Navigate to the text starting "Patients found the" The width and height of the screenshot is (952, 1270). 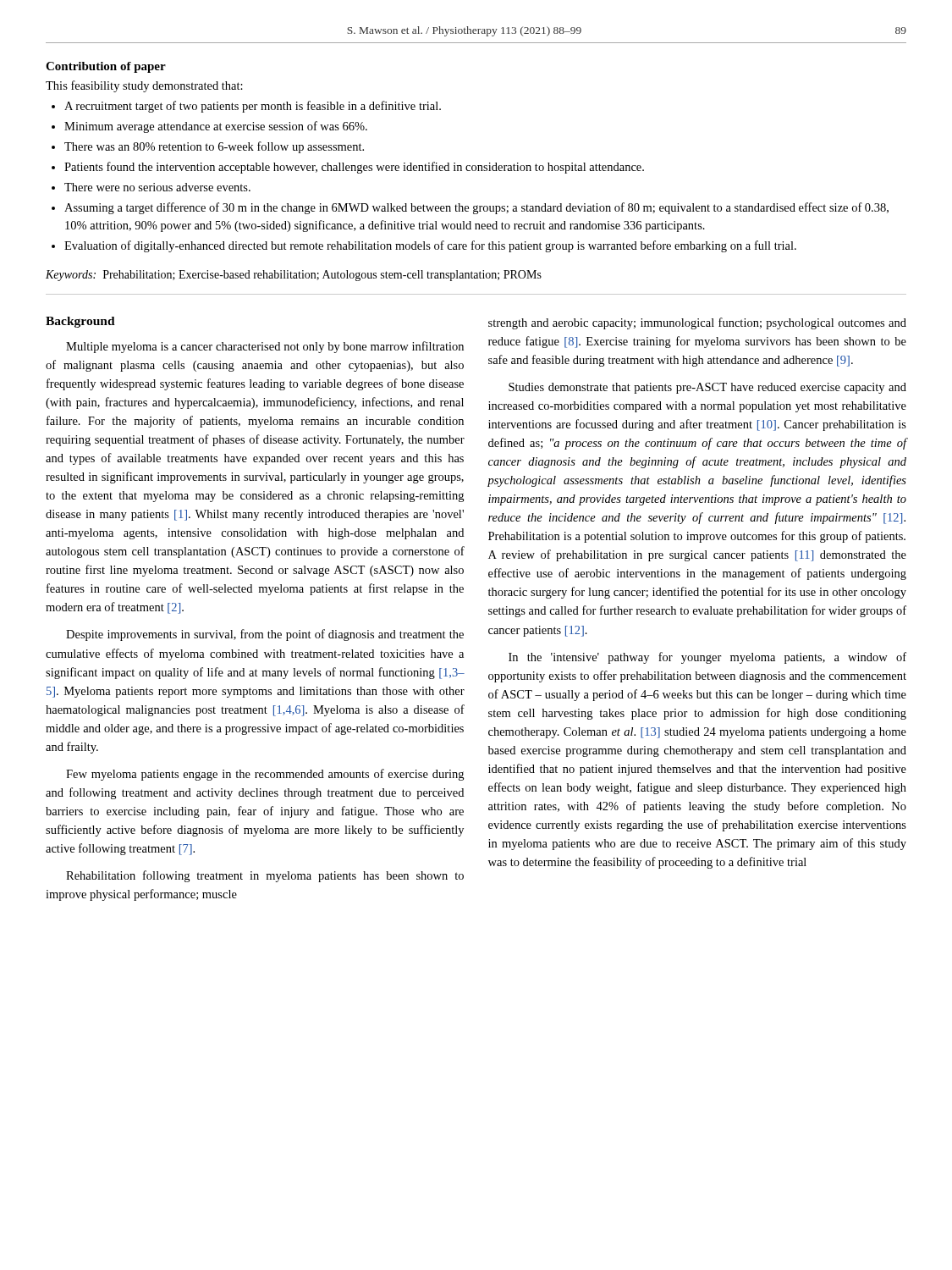click(x=355, y=167)
